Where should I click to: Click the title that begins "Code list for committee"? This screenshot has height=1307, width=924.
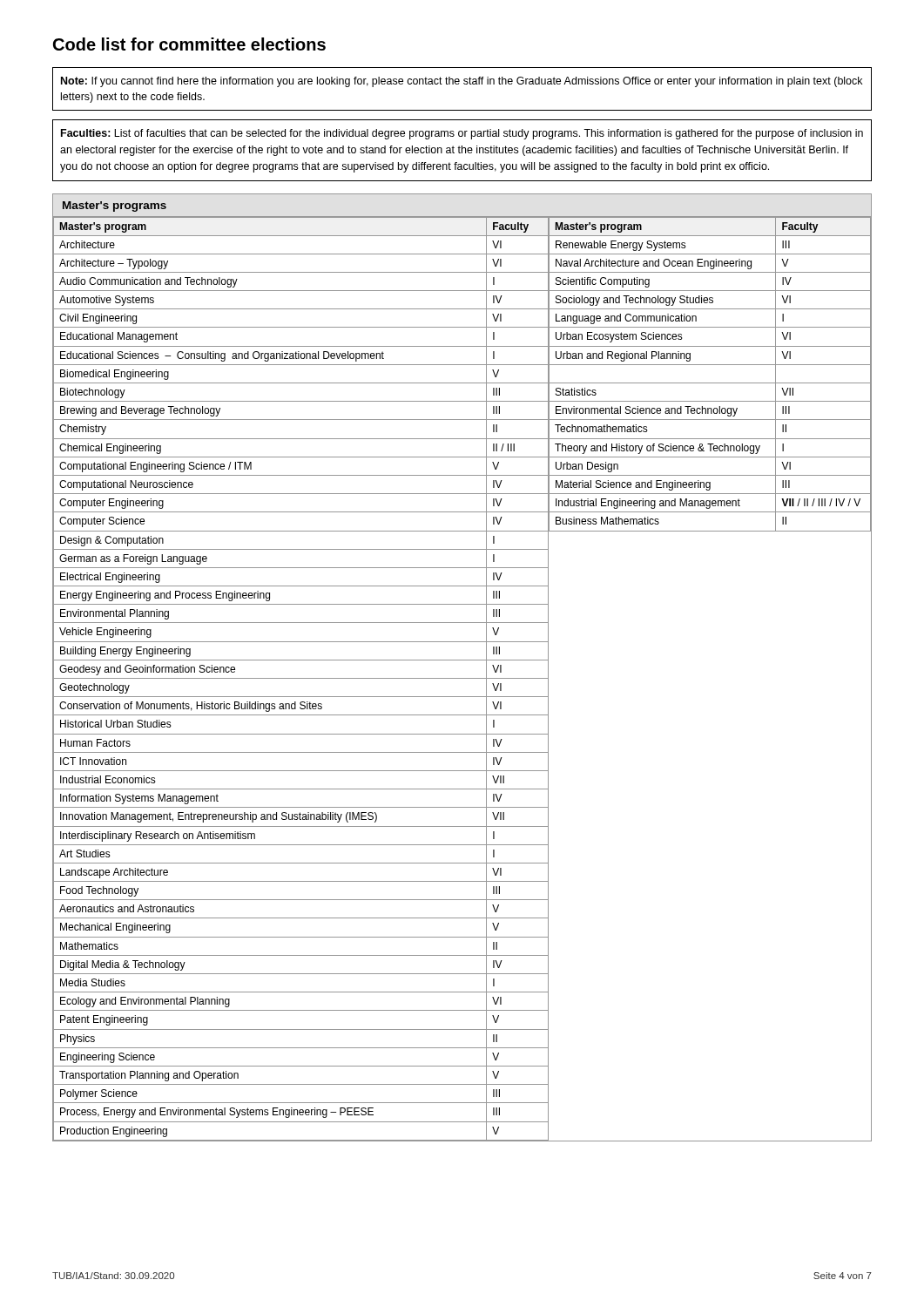pos(189,44)
